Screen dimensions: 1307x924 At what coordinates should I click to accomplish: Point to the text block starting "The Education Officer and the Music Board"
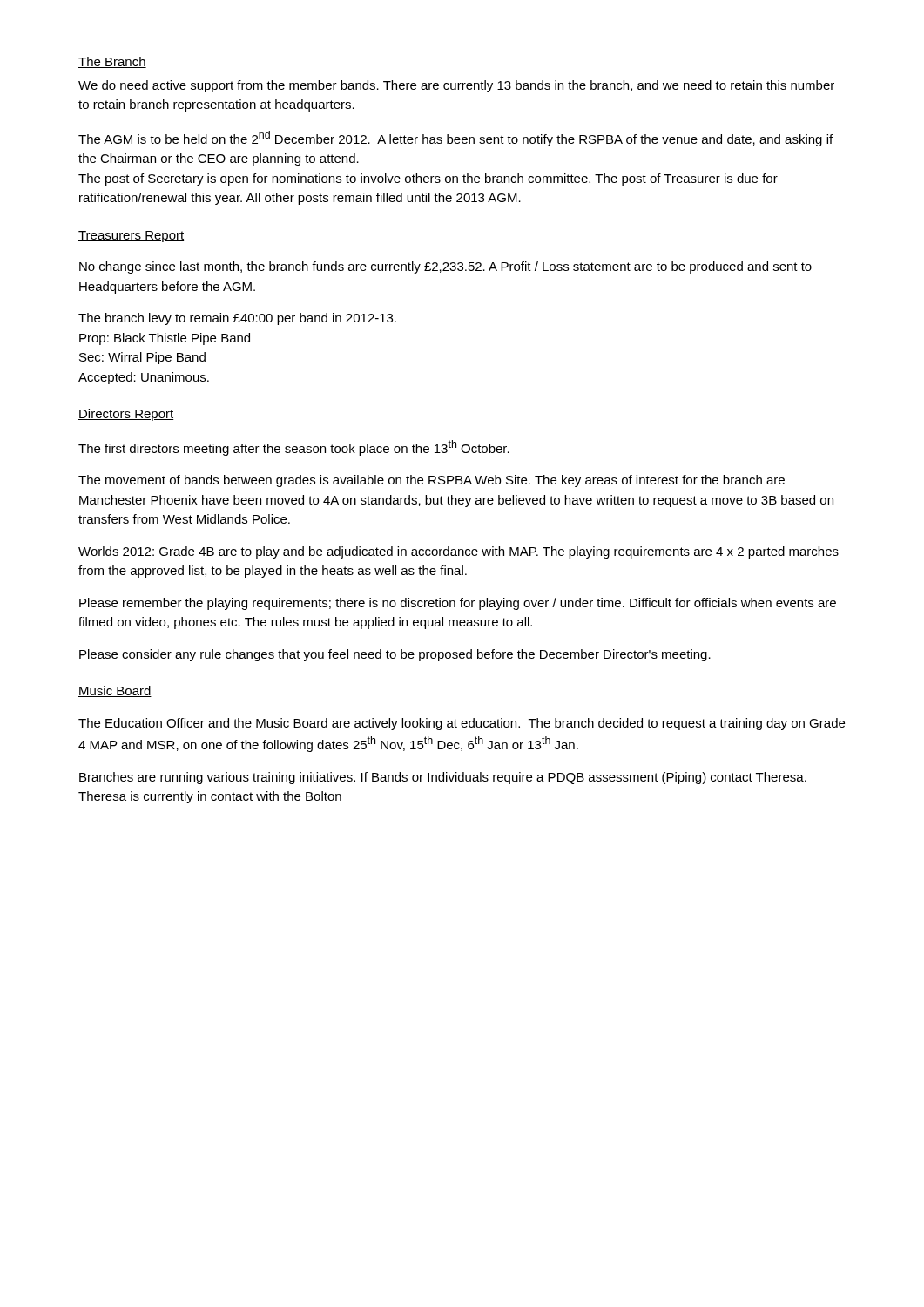tap(462, 733)
